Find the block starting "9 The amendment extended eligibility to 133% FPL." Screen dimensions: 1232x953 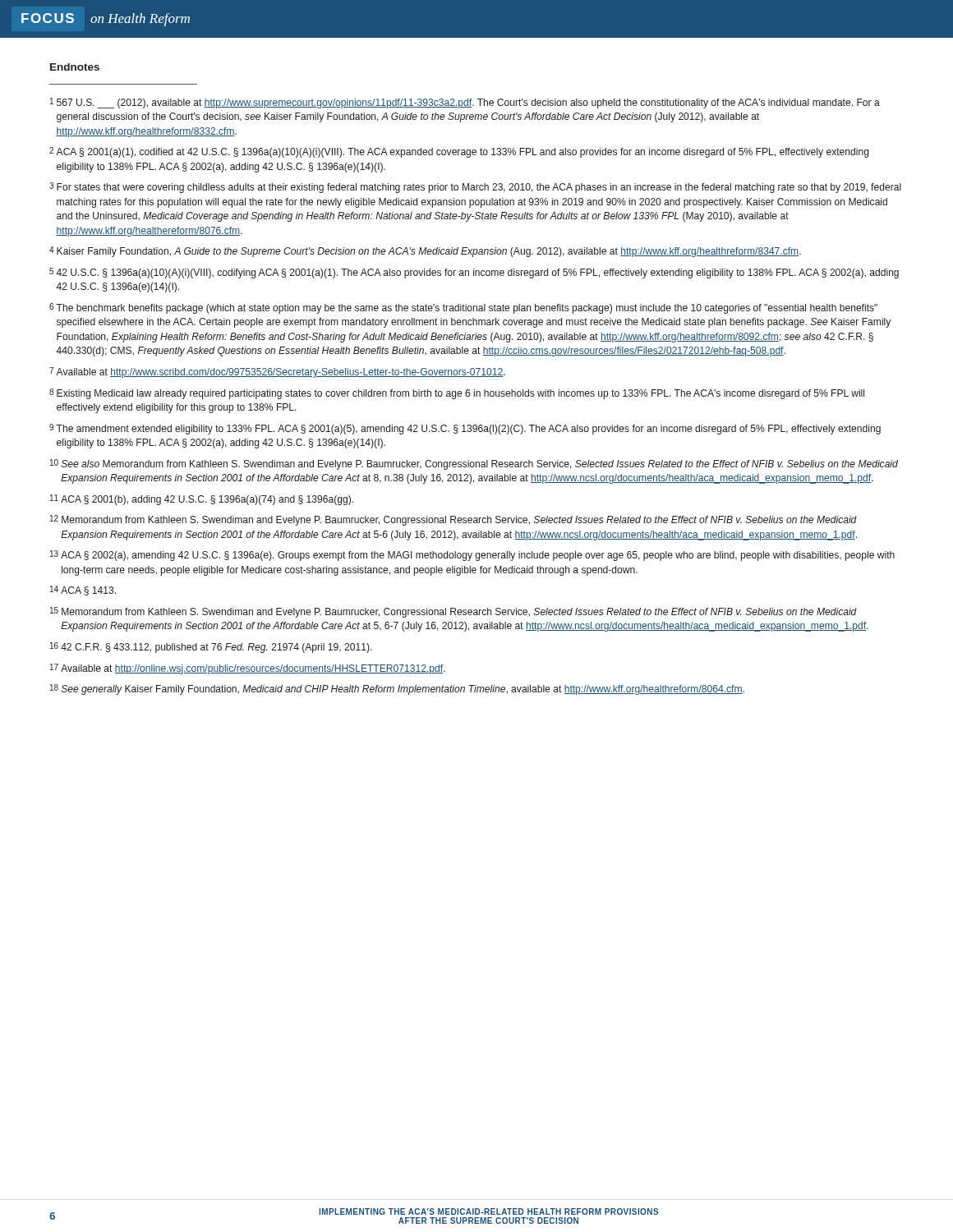coord(476,436)
